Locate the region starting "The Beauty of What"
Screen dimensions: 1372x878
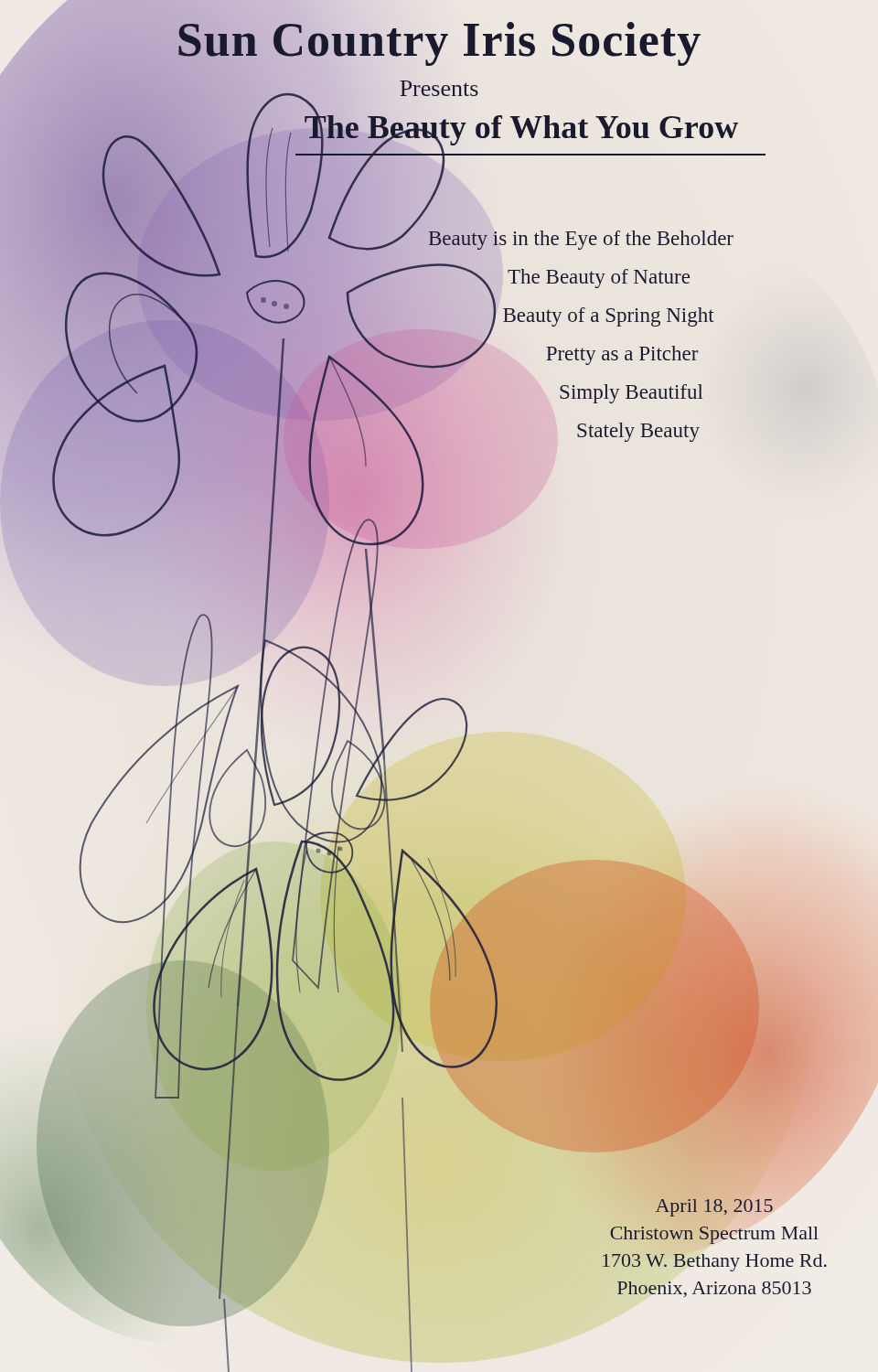(530, 132)
